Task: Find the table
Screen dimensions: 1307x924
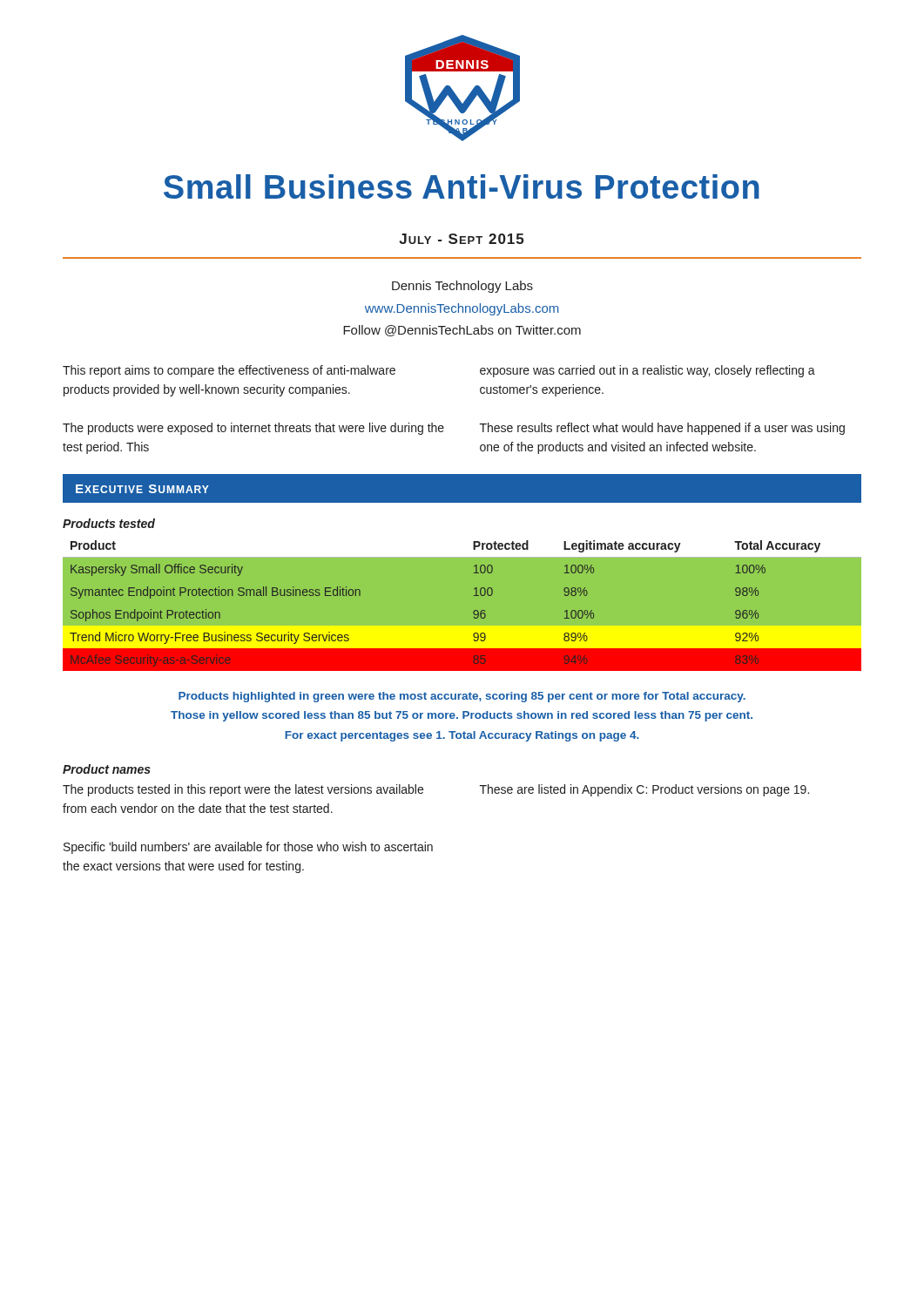Action: coord(462,603)
